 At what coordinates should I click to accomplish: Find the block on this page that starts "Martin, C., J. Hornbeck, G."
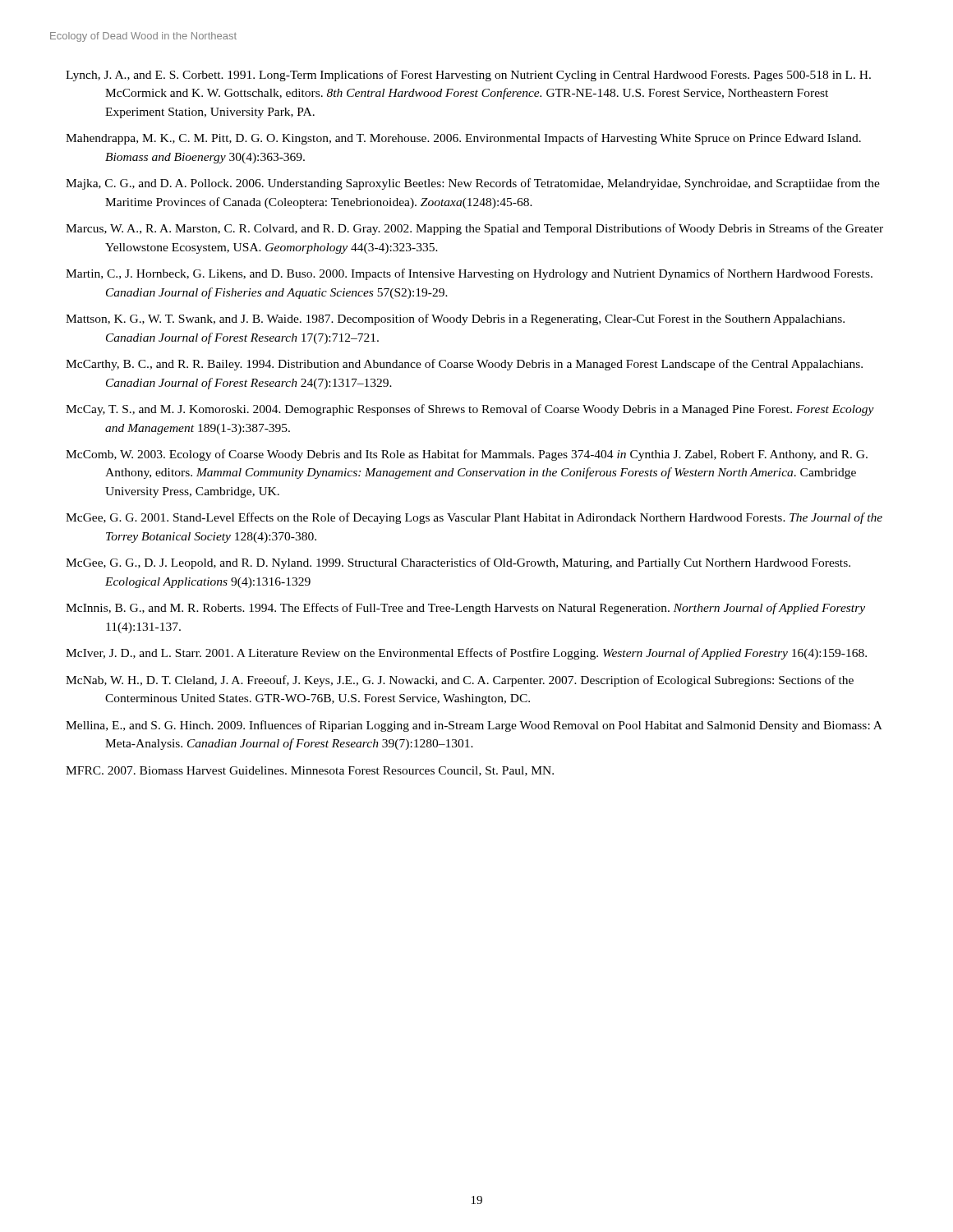click(469, 282)
